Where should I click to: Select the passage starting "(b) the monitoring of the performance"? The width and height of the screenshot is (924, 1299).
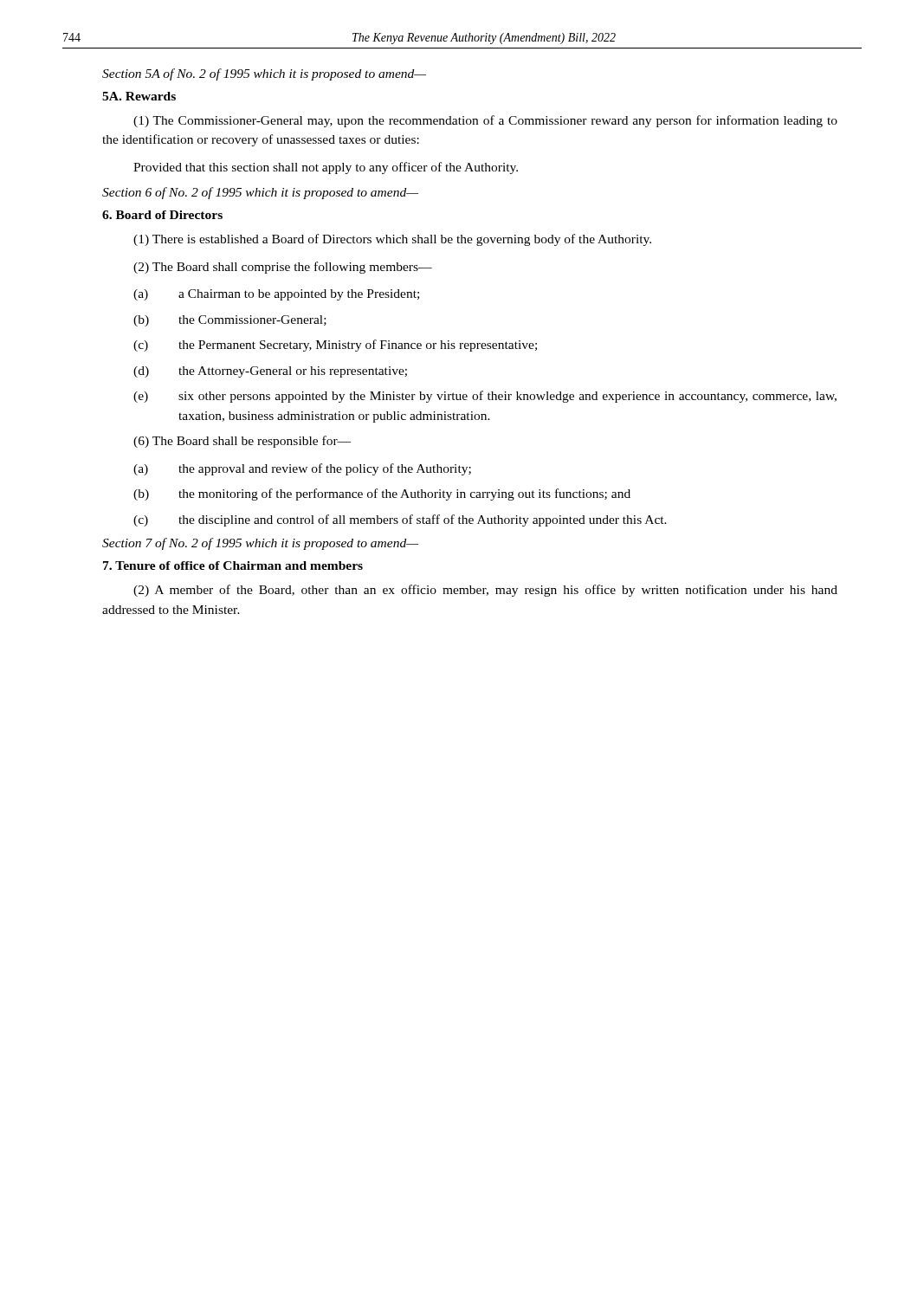click(470, 494)
